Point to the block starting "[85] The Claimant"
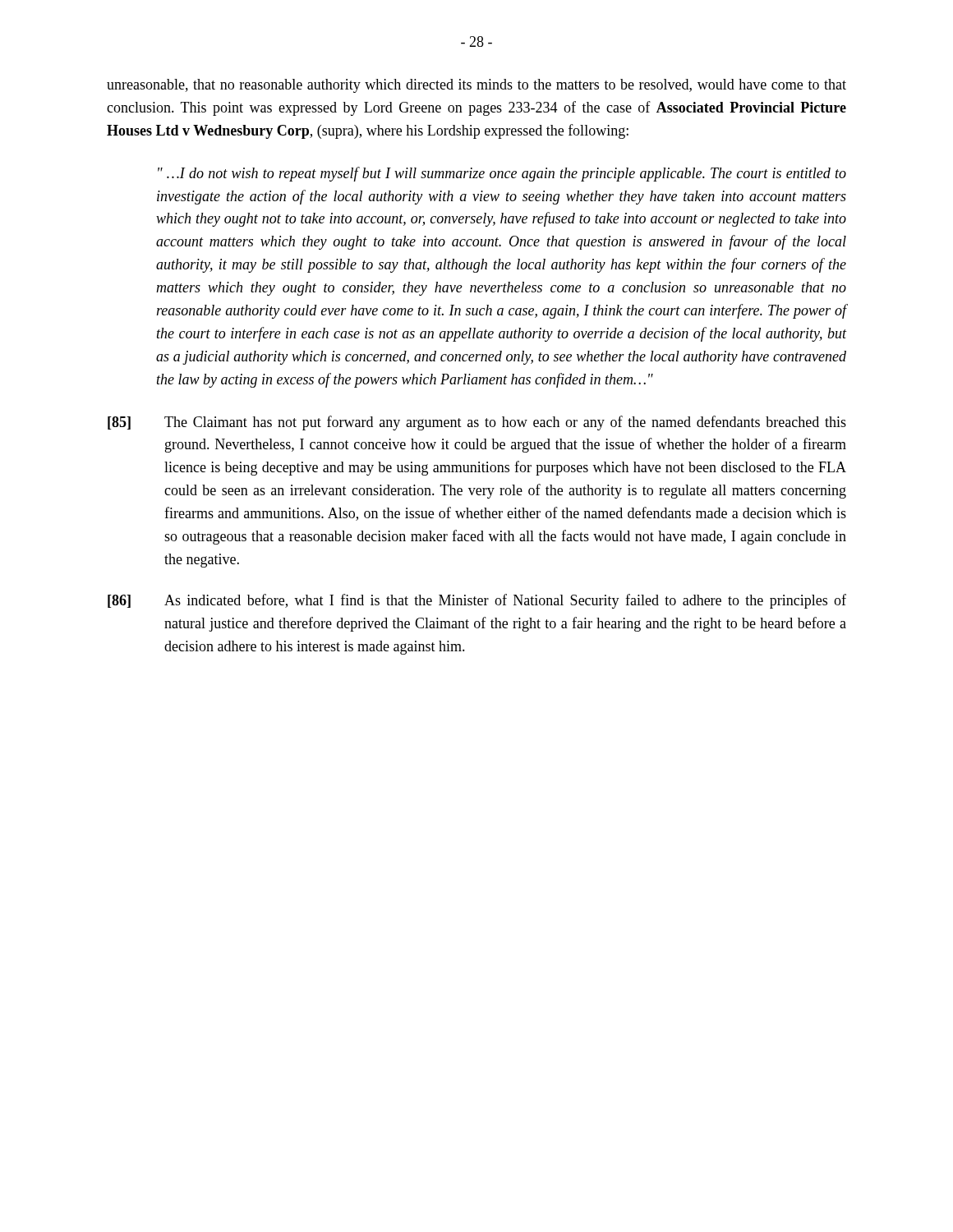953x1232 pixels. tap(476, 491)
